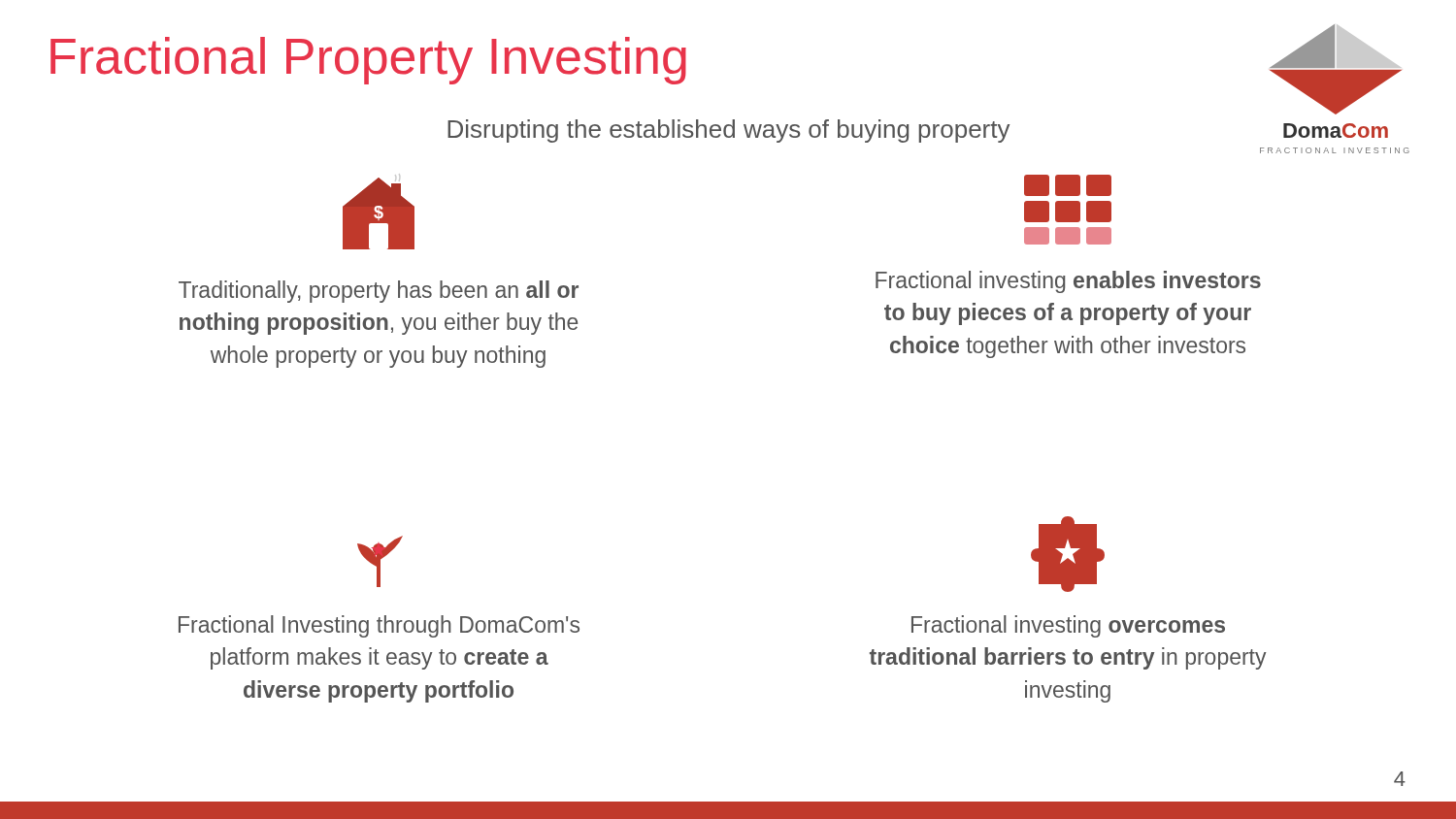Viewport: 1456px width, 819px height.
Task: Find the logo
Action: pyautogui.click(x=1336, y=85)
